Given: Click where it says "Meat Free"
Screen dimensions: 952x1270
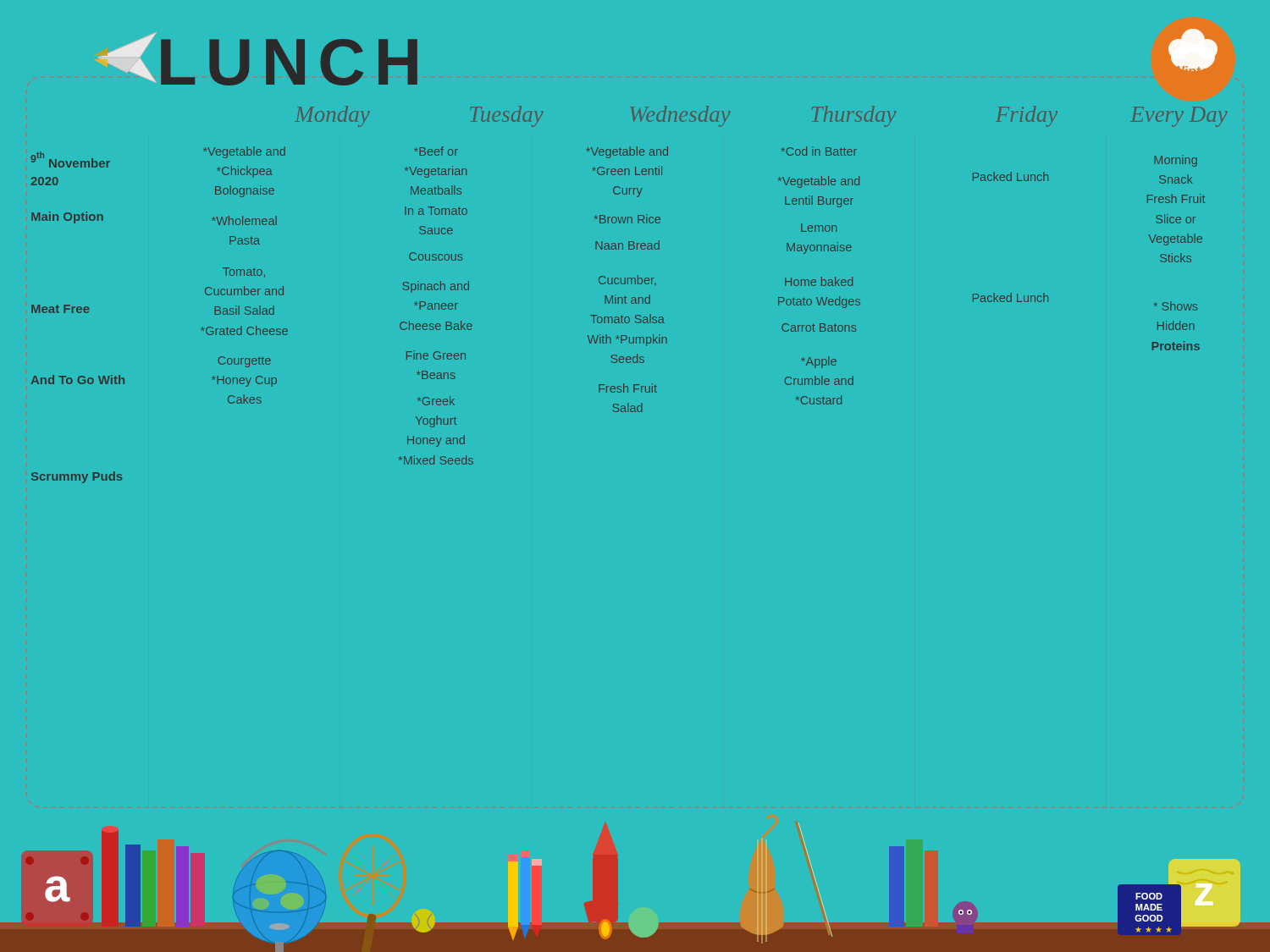Looking at the screenshot, I should (60, 309).
